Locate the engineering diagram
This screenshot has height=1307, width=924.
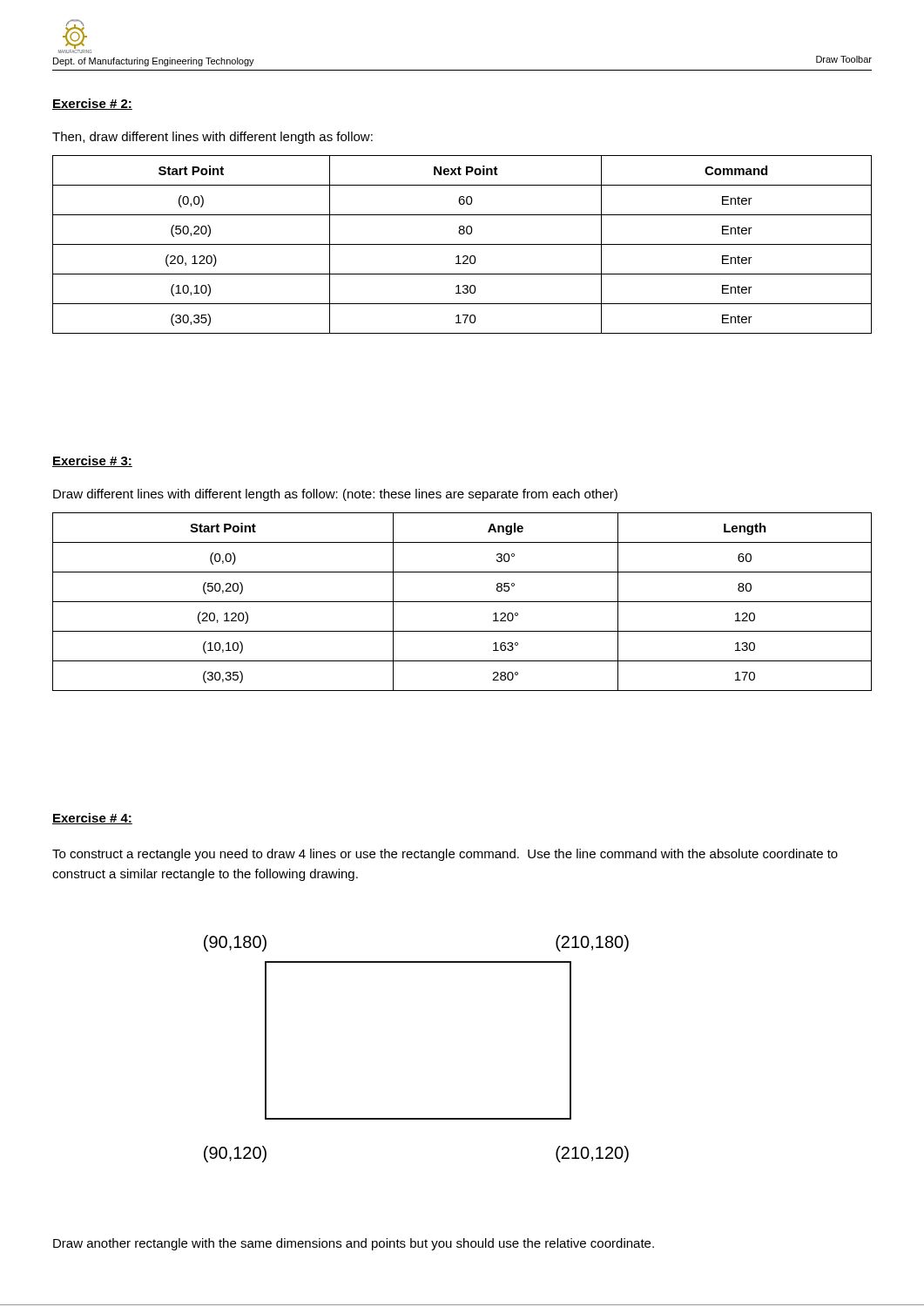pos(462,1070)
